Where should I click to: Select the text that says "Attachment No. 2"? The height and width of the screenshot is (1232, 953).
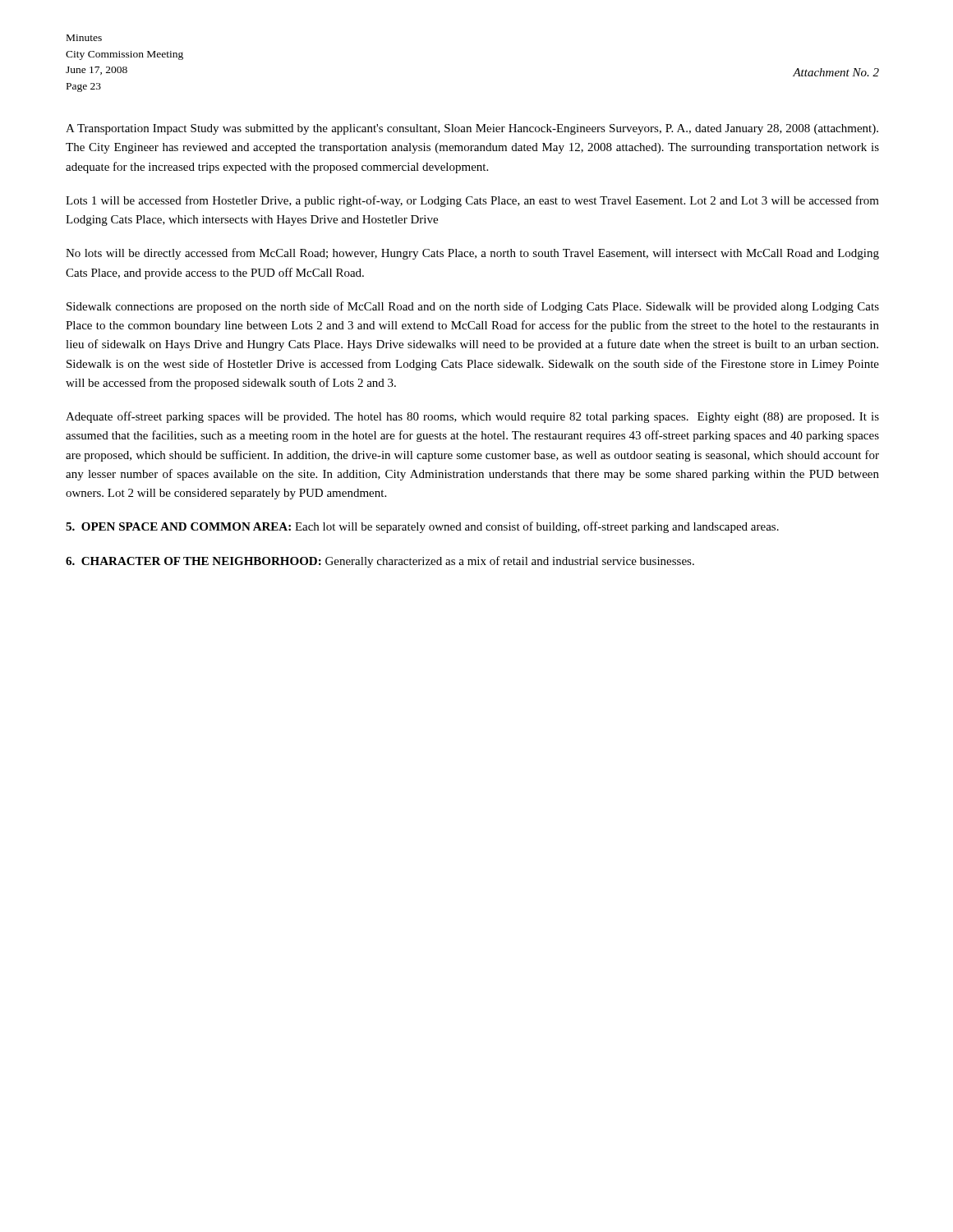click(836, 72)
